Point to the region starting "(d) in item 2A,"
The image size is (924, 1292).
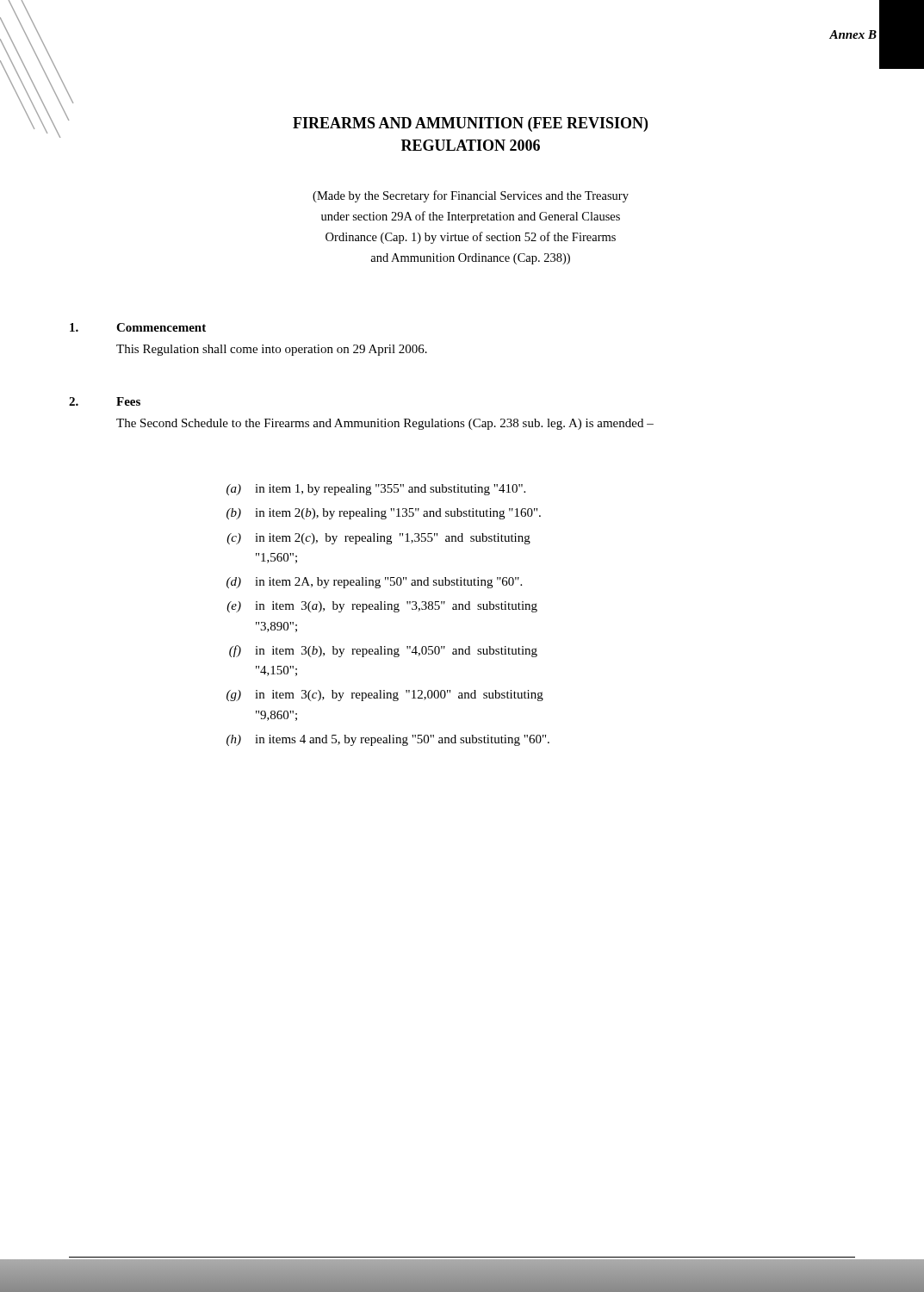pos(296,582)
